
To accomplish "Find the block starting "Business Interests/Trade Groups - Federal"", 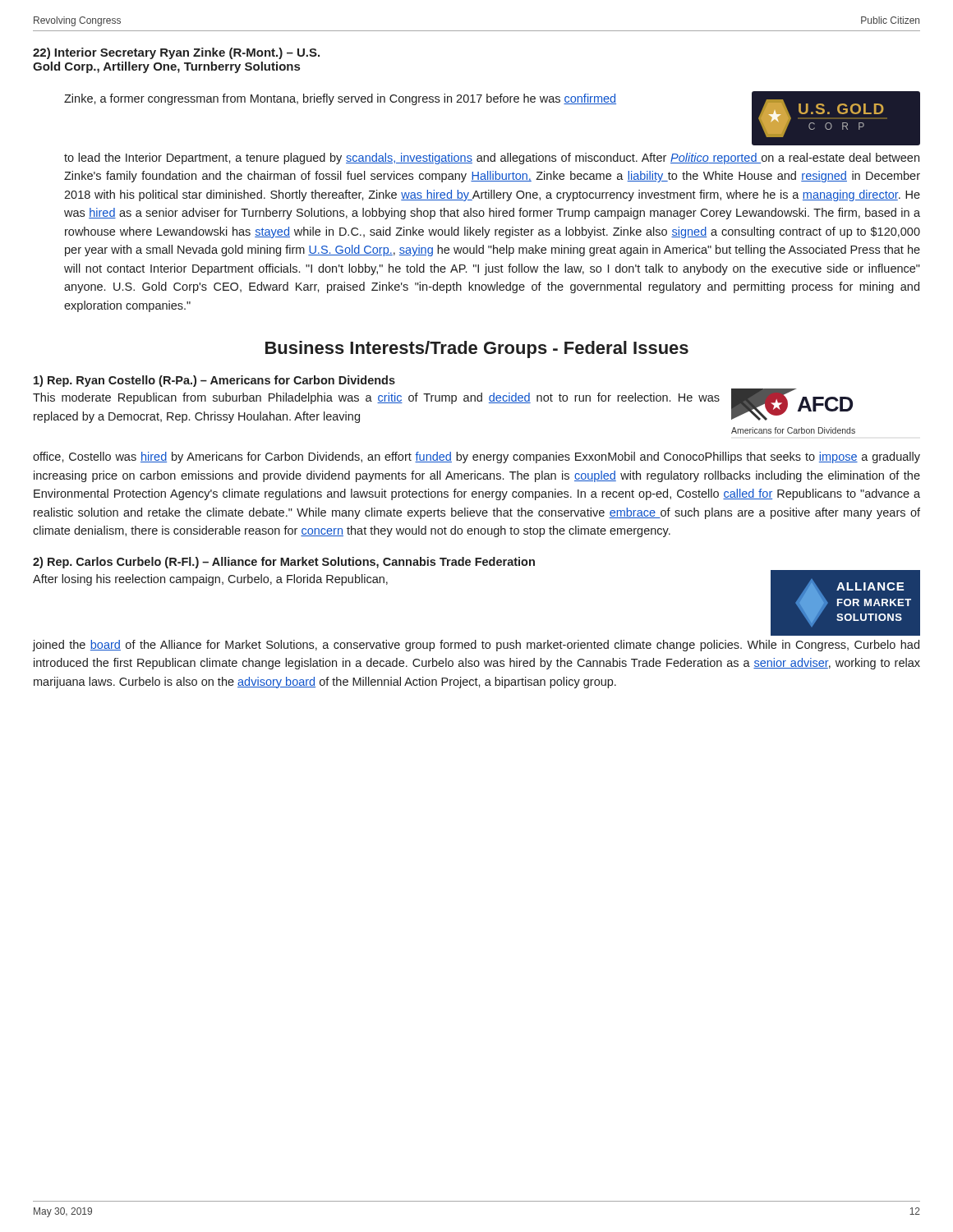I will (x=476, y=348).
